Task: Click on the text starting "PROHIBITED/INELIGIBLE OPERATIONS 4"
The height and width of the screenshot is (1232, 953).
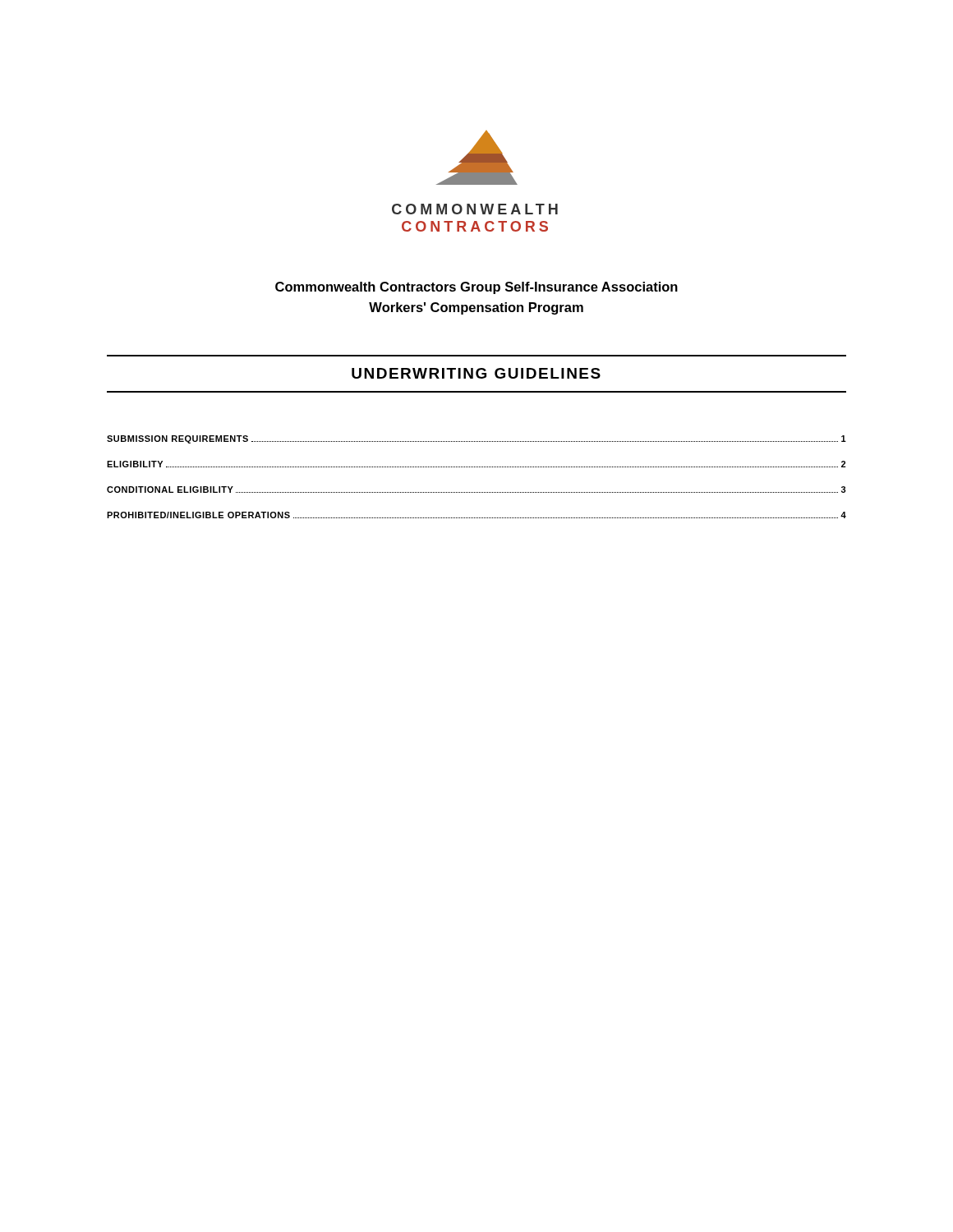Action: point(476,515)
